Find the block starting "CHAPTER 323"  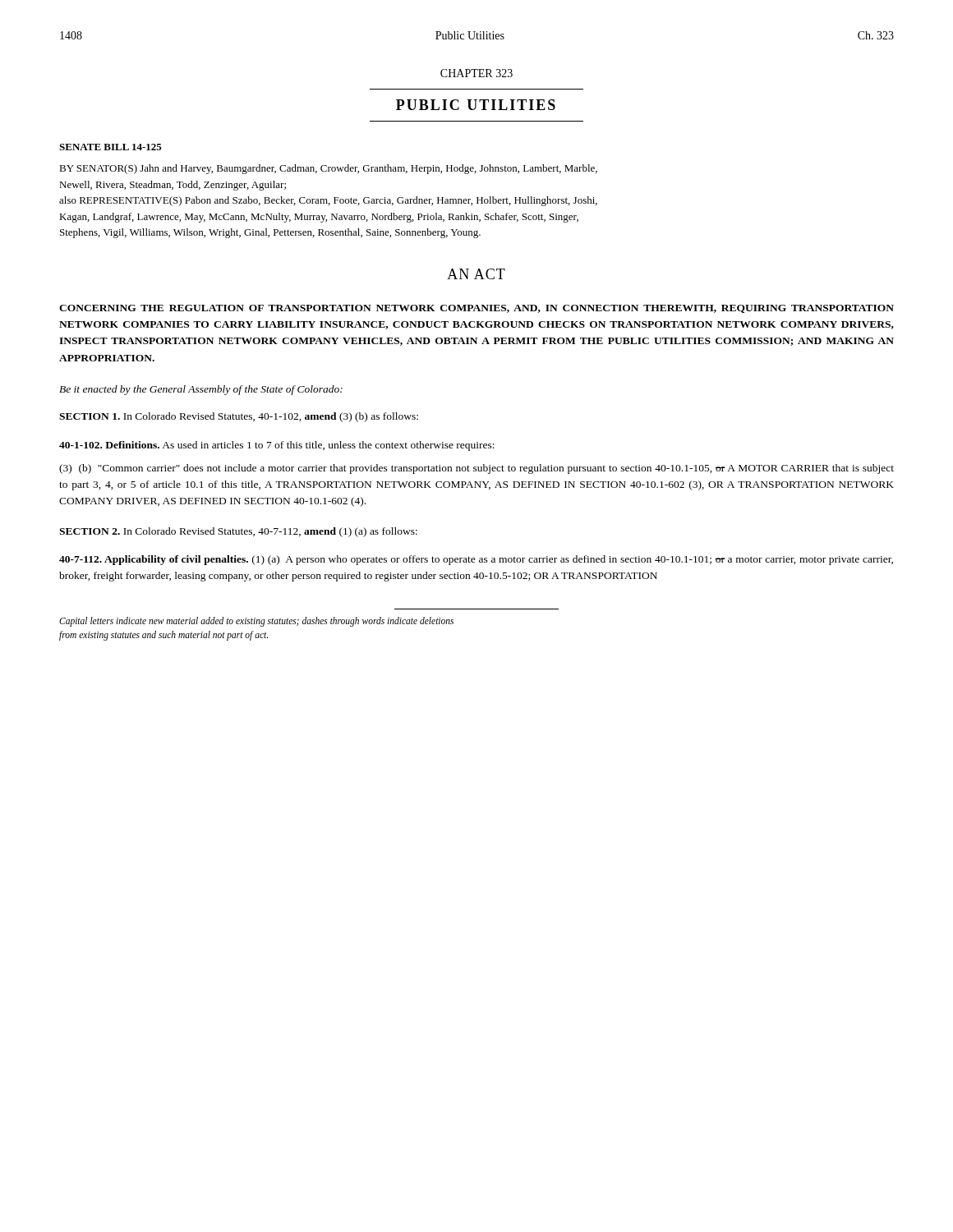point(476,74)
